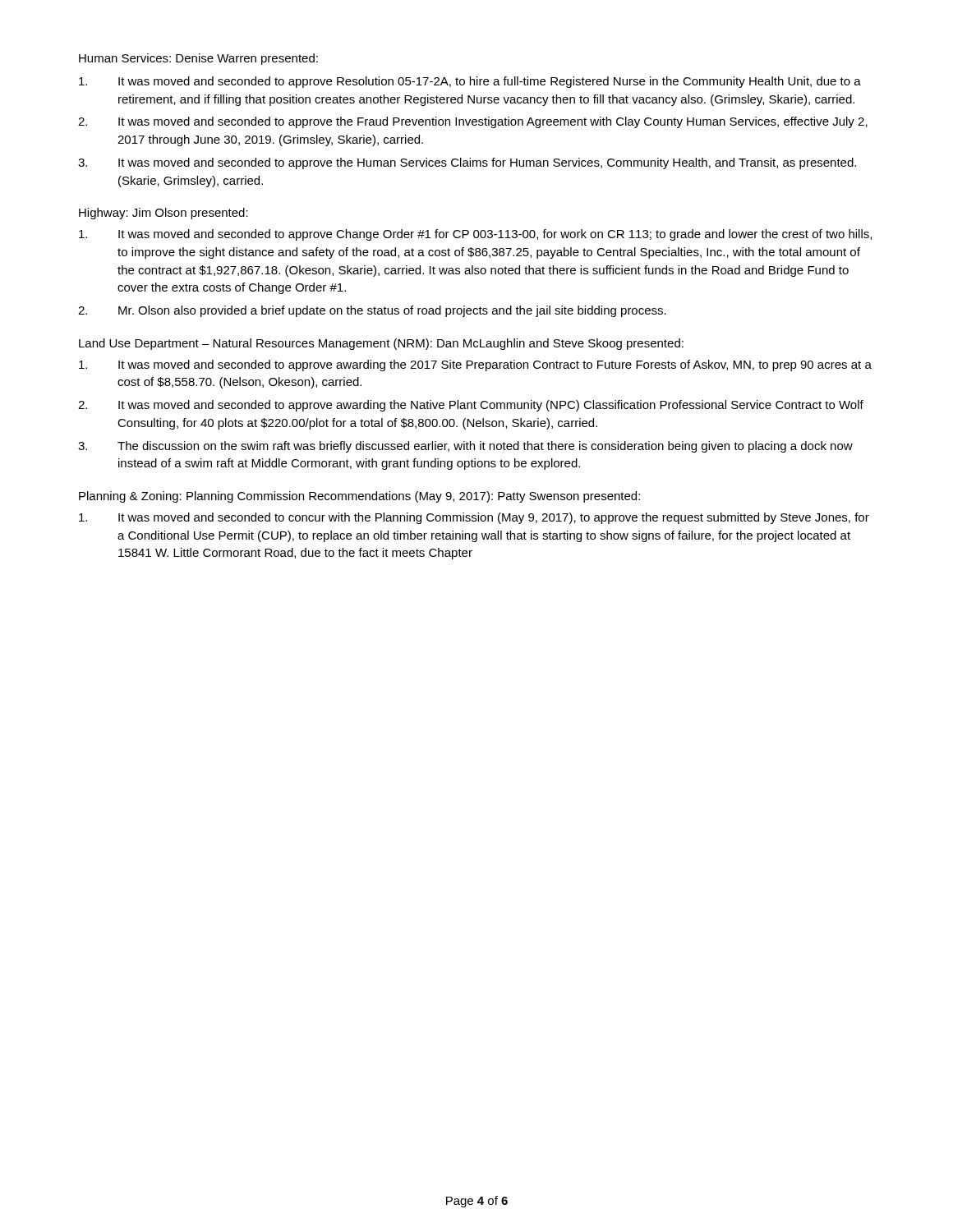Click on the text that reads "Human Services: Denise Warren presented:"
This screenshot has height=1232, width=953.
coord(198,58)
